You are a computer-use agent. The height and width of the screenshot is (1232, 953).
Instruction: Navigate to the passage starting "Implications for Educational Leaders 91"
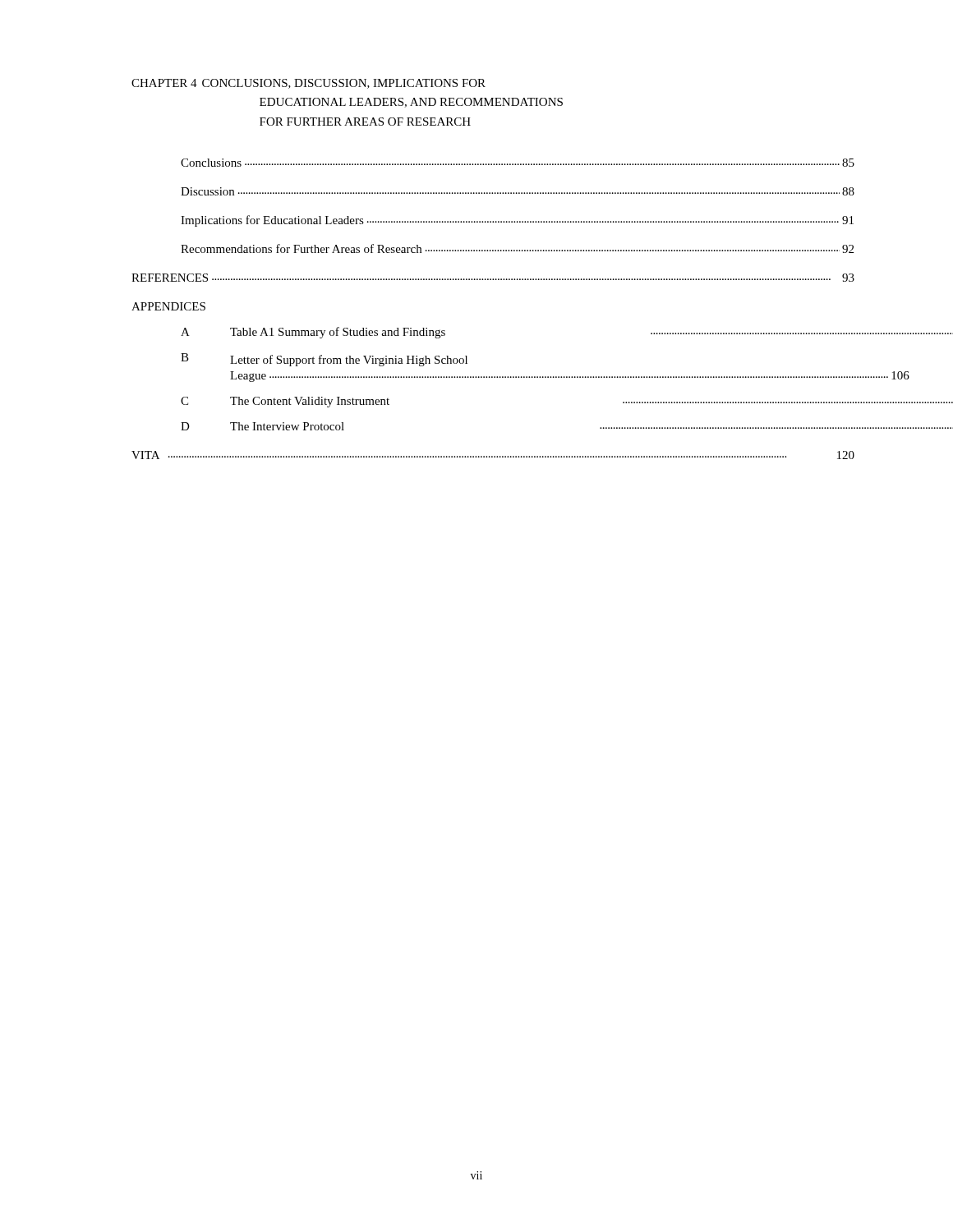click(518, 220)
